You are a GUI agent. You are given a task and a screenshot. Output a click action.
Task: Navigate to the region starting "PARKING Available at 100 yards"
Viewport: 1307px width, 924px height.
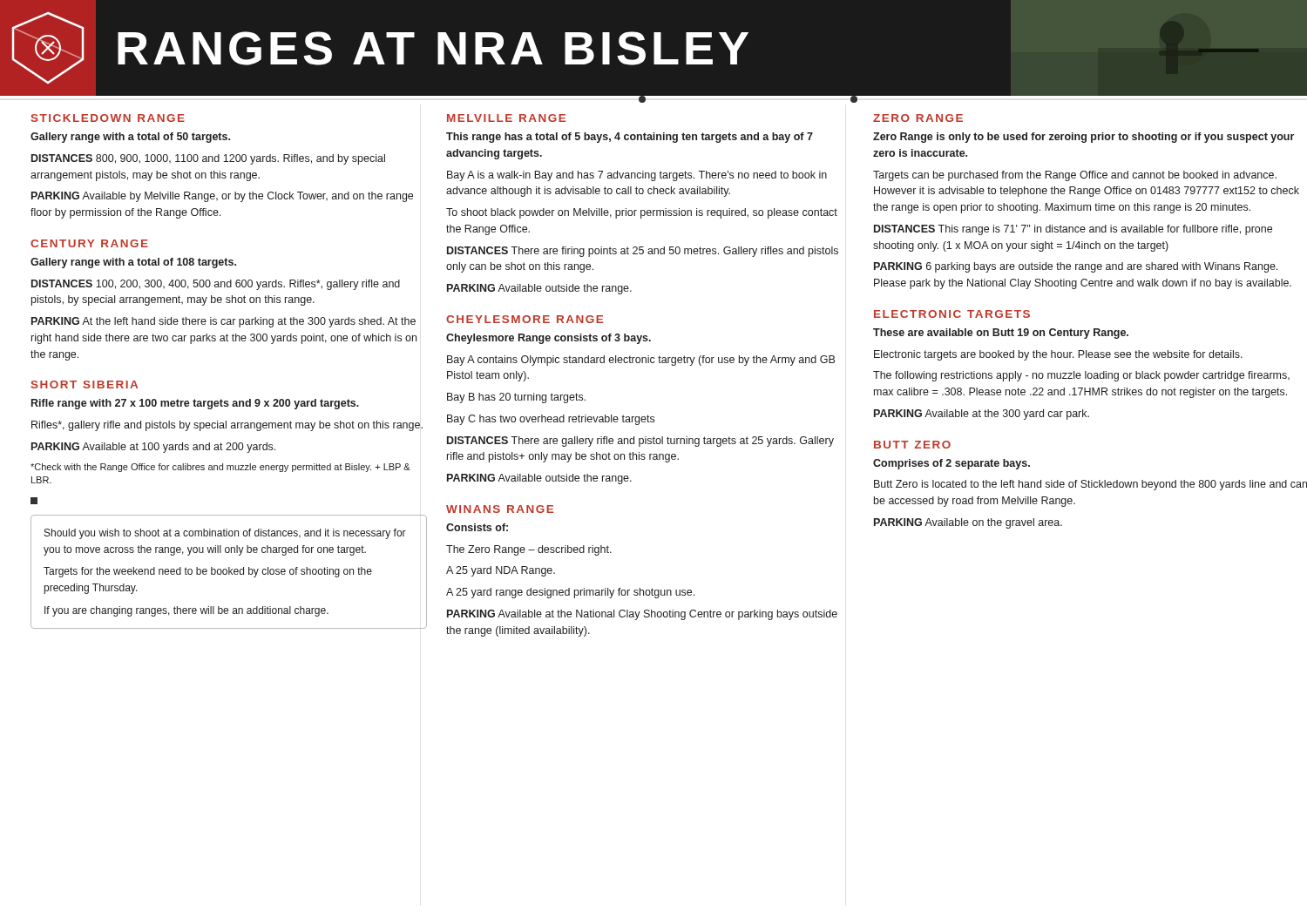tap(154, 447)
